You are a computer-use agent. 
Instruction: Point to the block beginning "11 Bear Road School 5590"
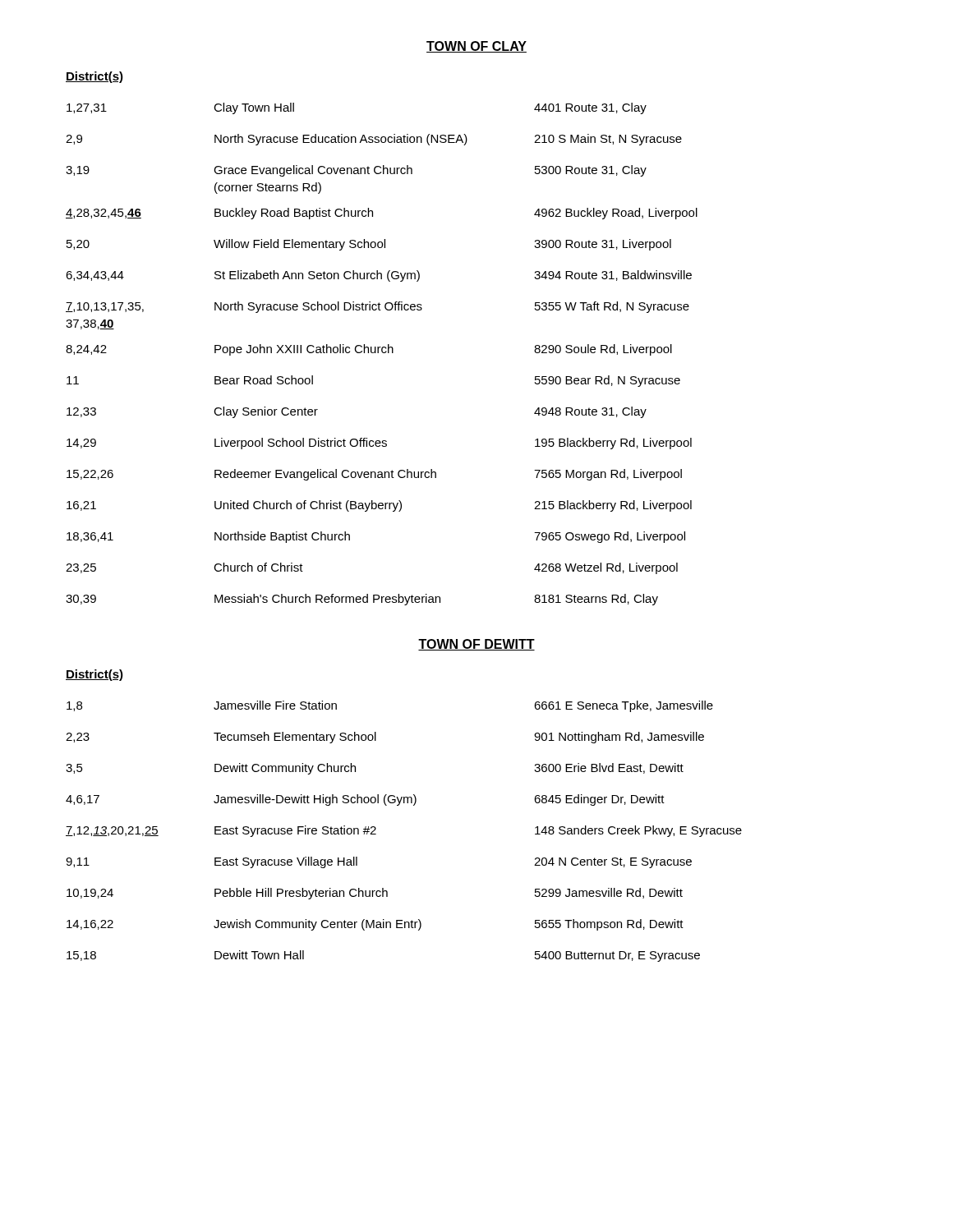click(x=69, y=381)
